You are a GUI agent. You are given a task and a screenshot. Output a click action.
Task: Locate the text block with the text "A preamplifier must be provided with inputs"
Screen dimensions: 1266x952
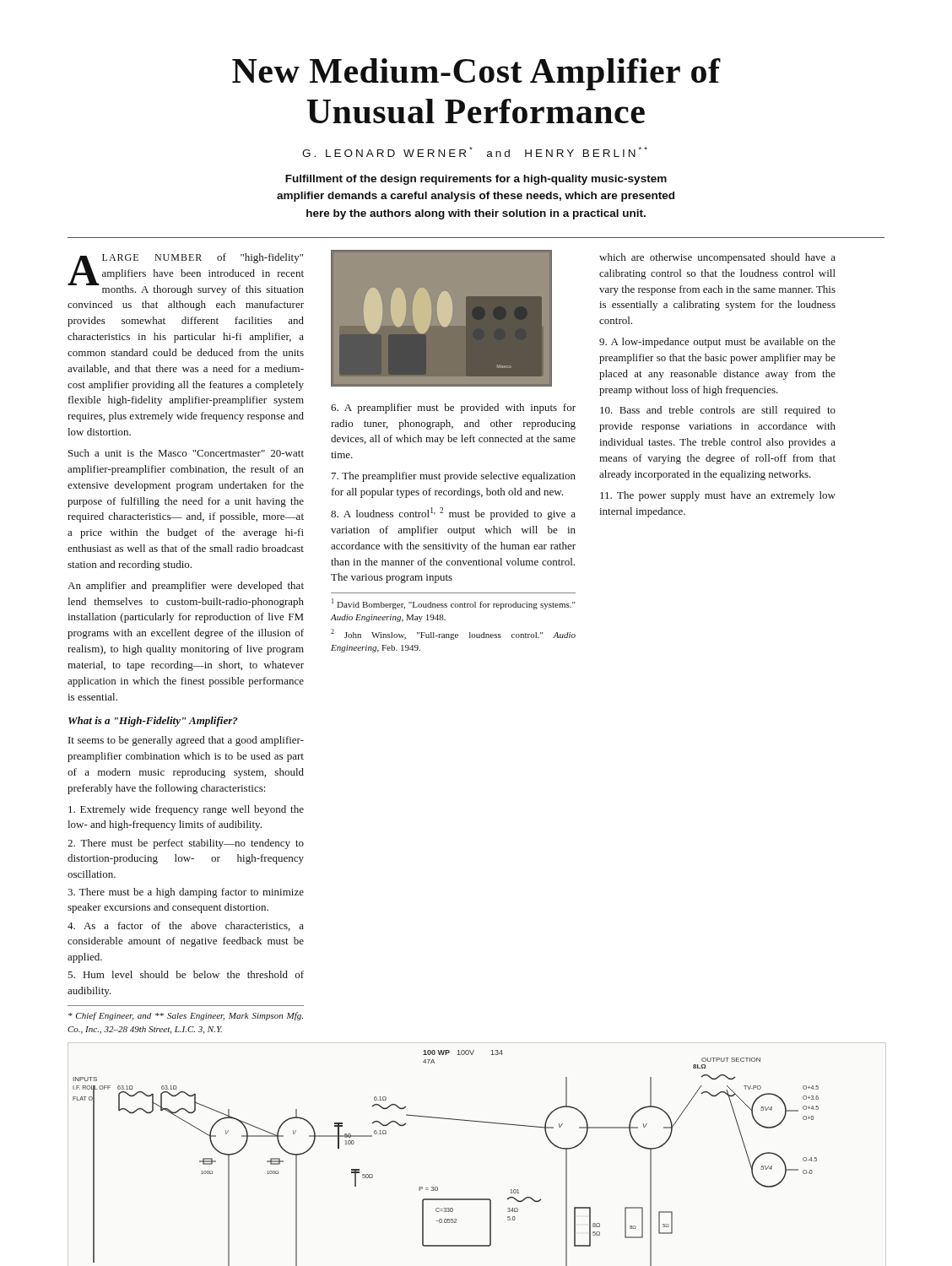tap(453, 431)
